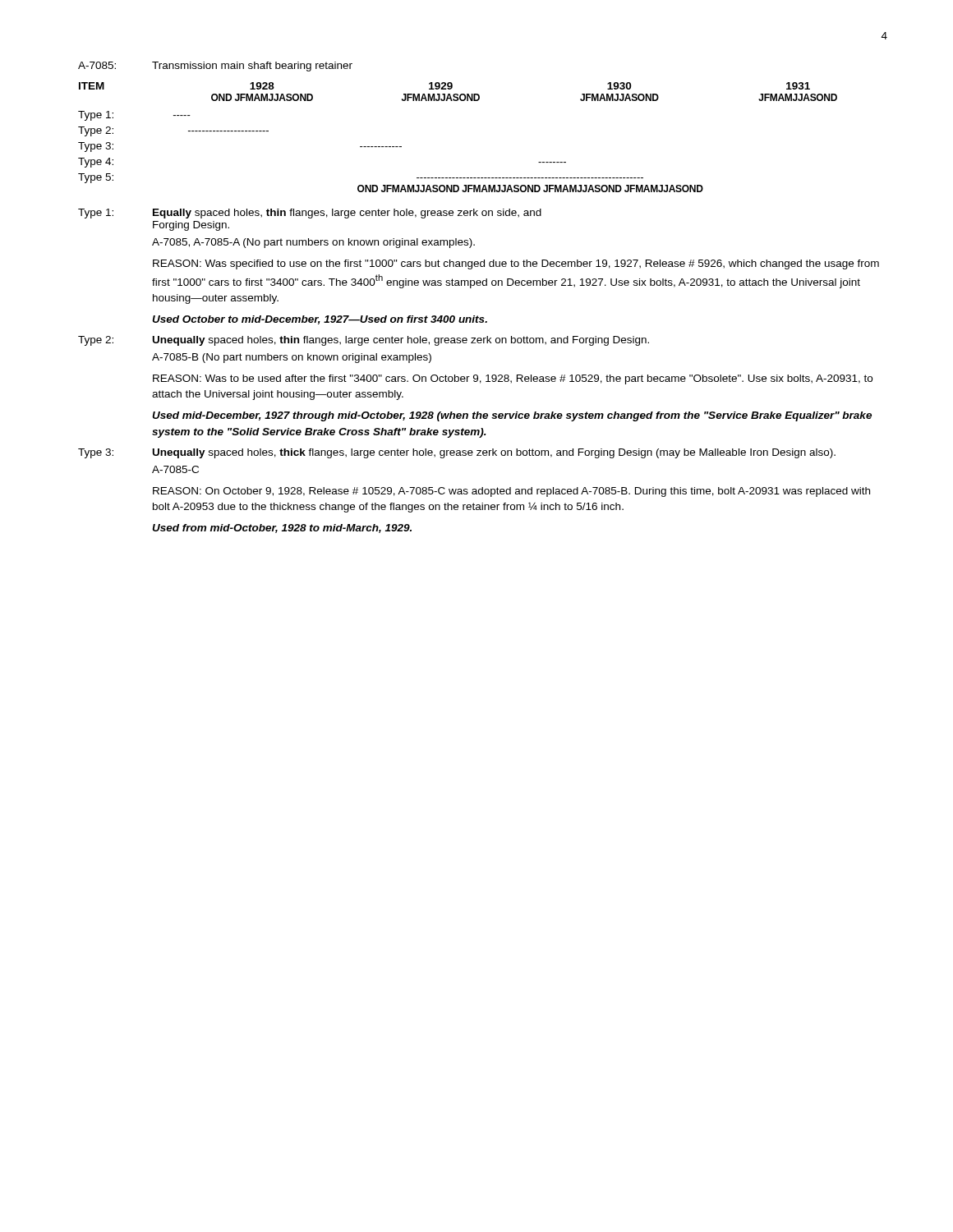
Task: Point to the block beginning "Used from mid-October, 1928 to"
Action: (x=282, y=528)
